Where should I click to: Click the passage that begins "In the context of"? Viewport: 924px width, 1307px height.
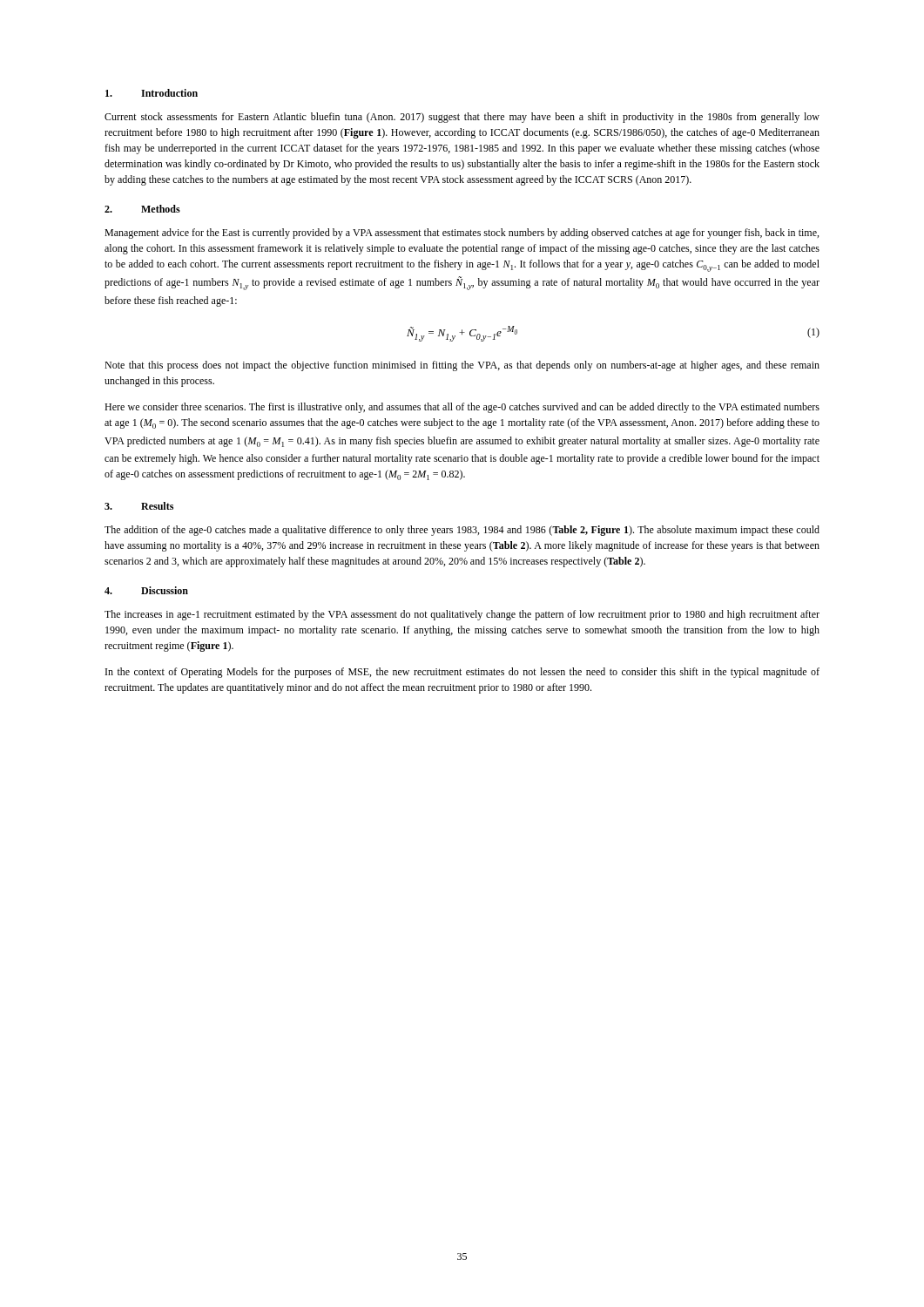point(462,680)
